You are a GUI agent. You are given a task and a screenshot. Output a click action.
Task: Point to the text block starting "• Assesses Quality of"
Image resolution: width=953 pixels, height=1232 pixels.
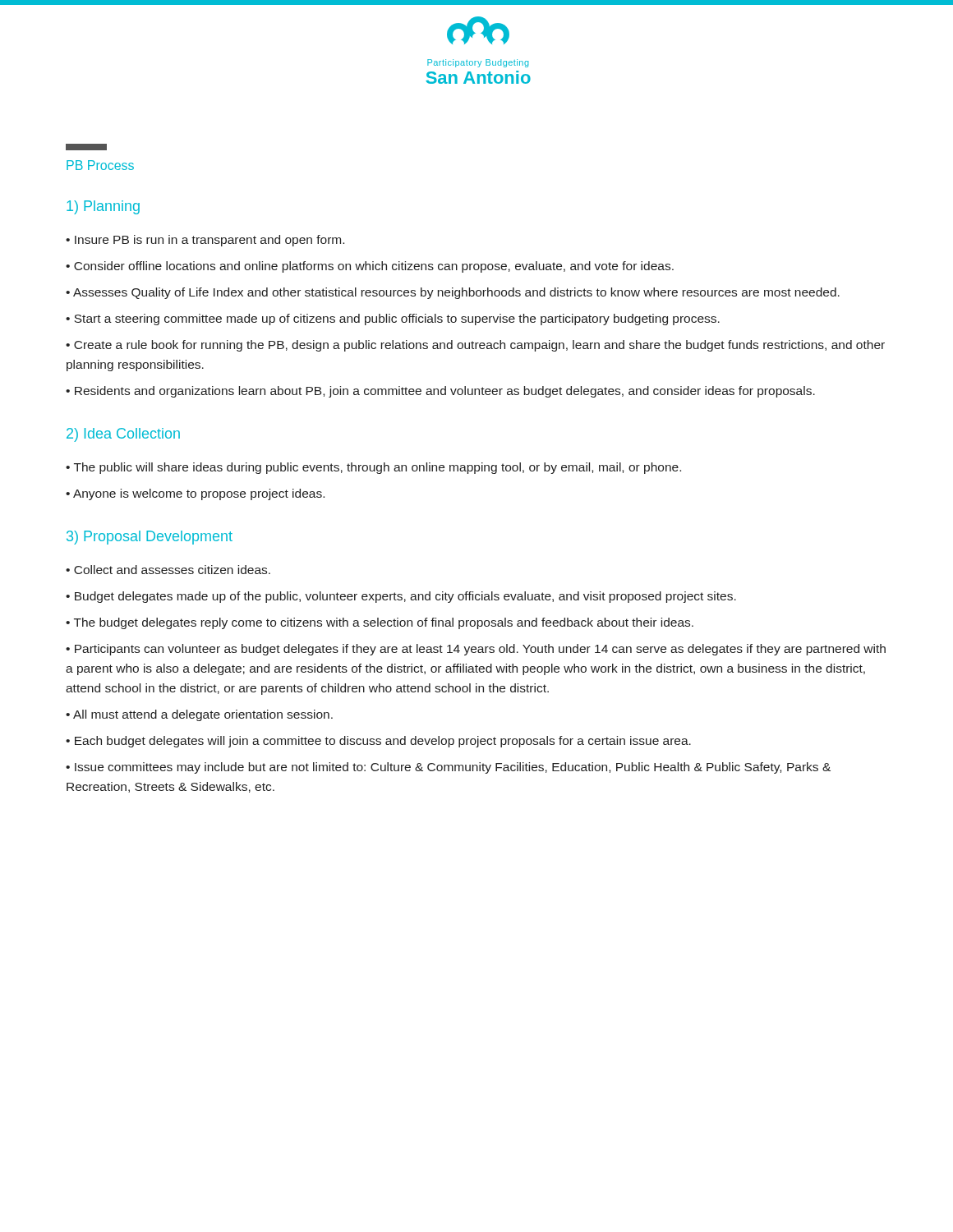[453, 292]
